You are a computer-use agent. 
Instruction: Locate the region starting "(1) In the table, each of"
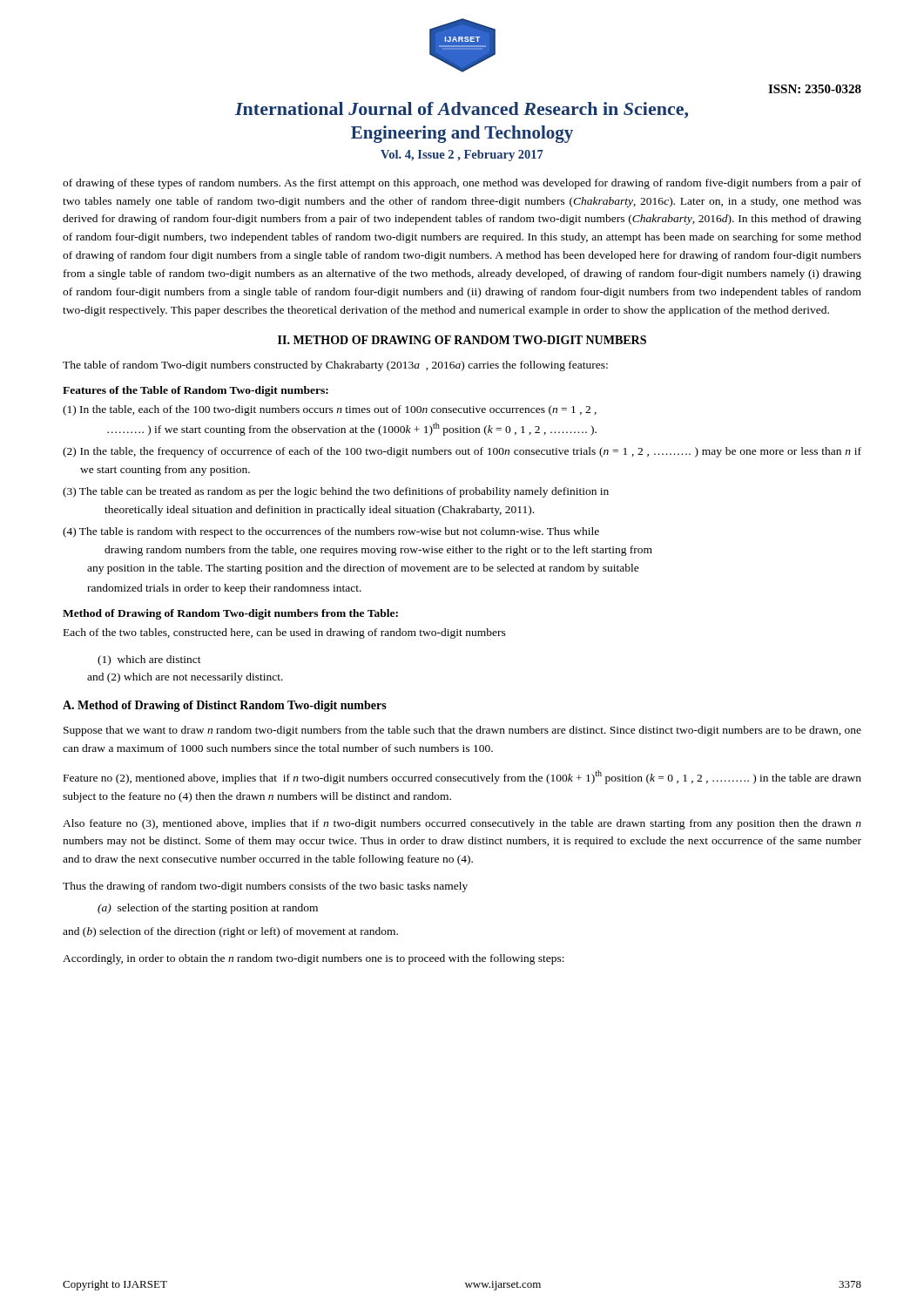(x=330, y=419)
